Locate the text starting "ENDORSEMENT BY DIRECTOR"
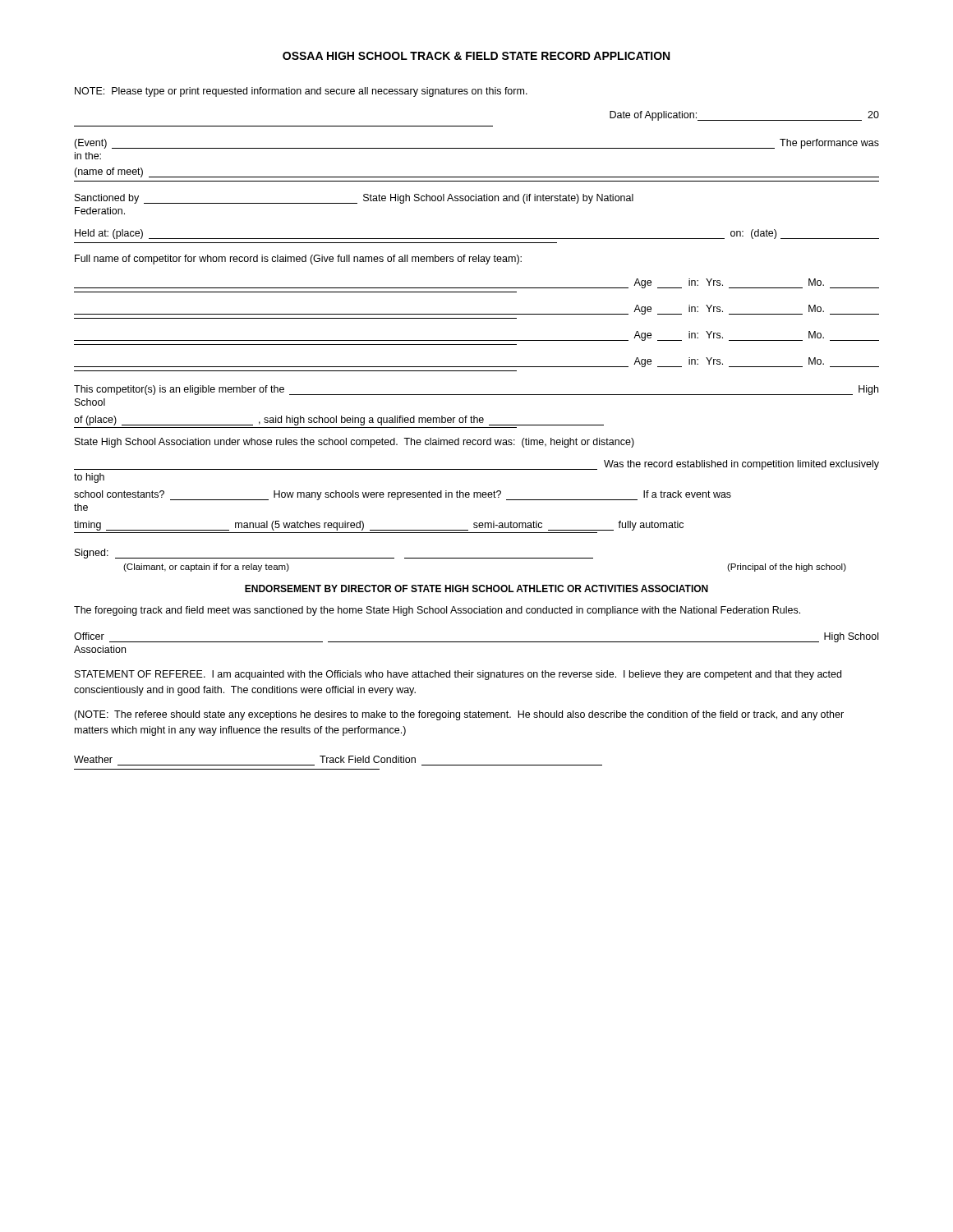 click(x=476, y=589)
